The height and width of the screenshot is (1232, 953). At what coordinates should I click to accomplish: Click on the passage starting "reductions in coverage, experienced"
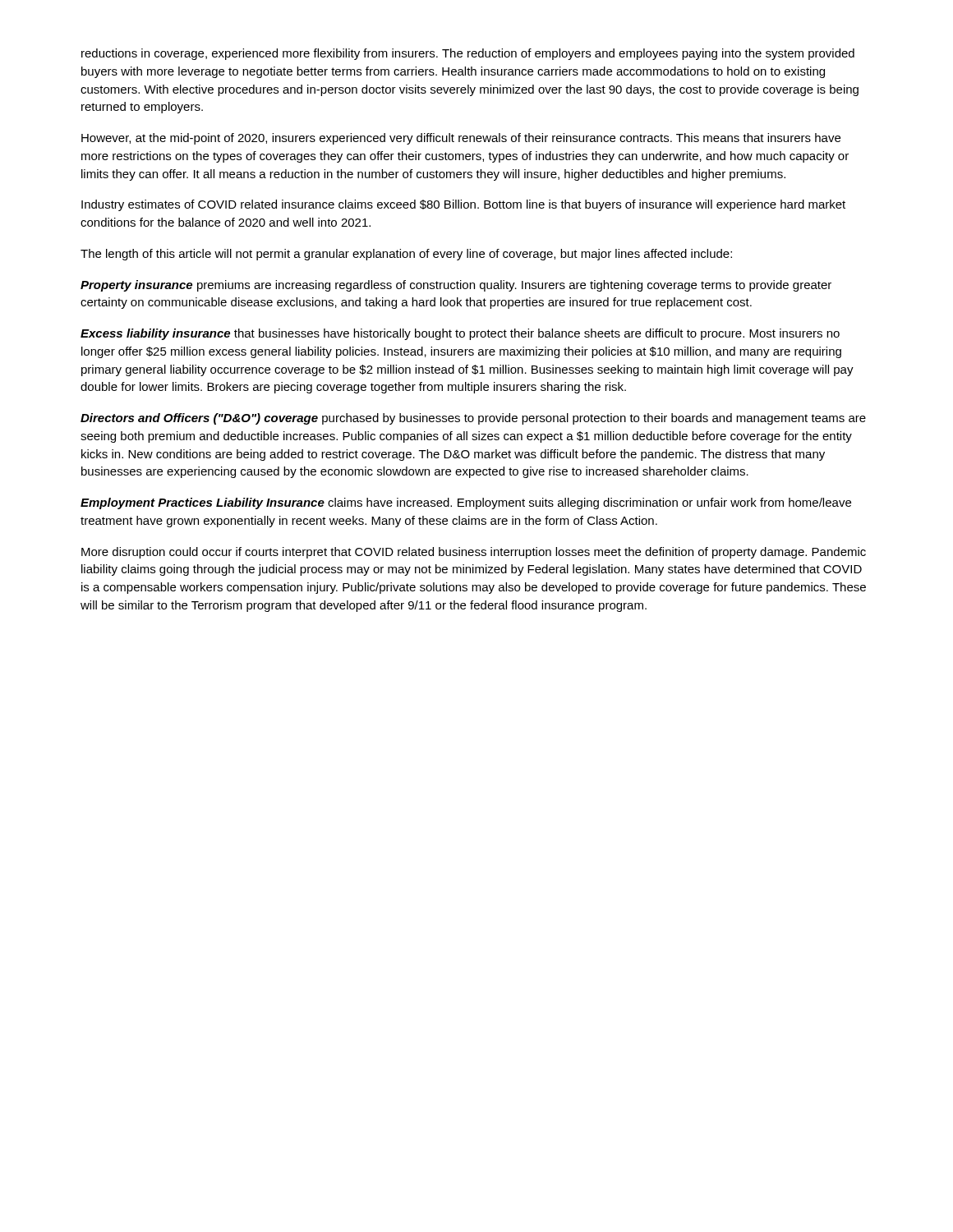click(470, 80)
